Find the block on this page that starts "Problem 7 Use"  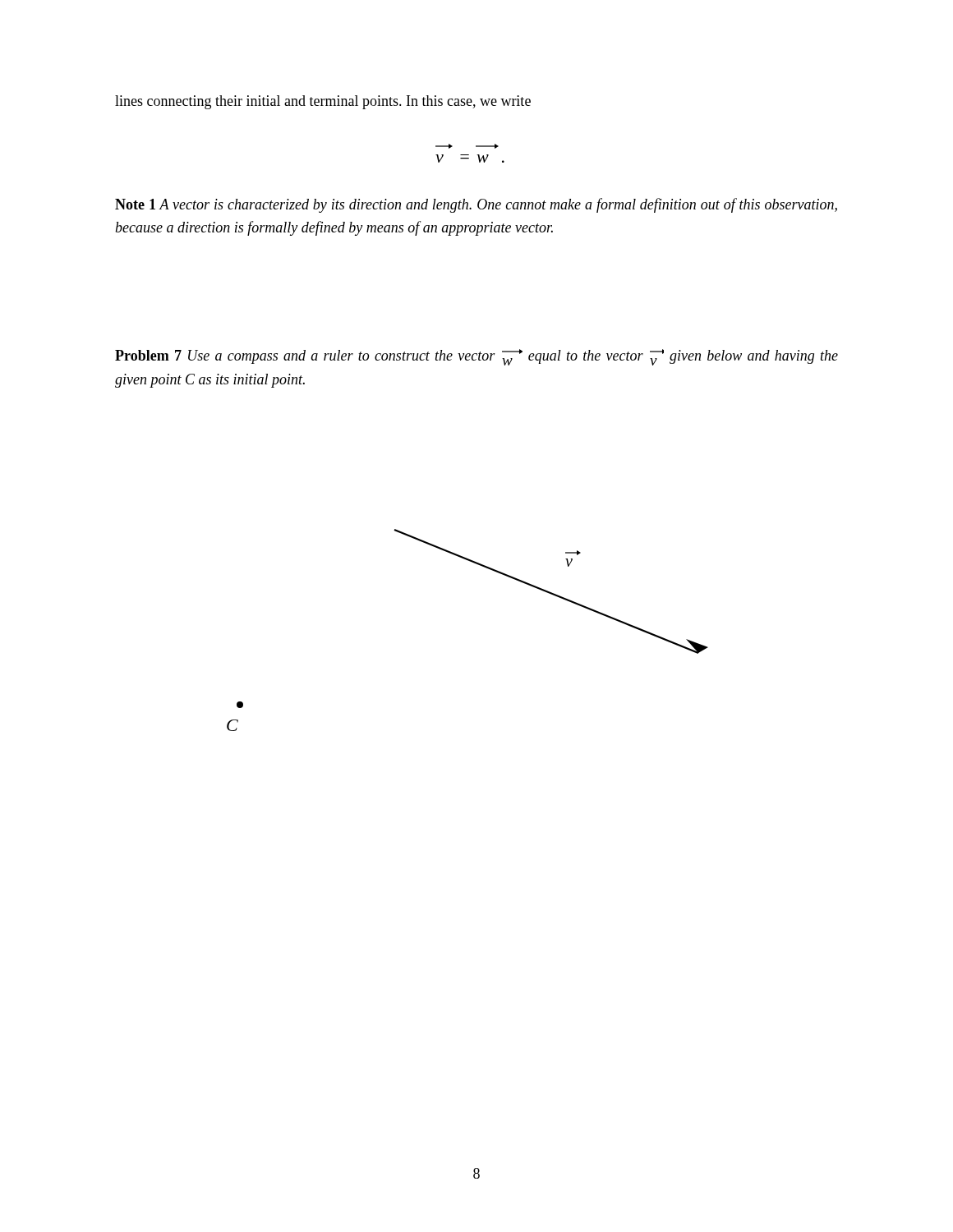point(476,368)
